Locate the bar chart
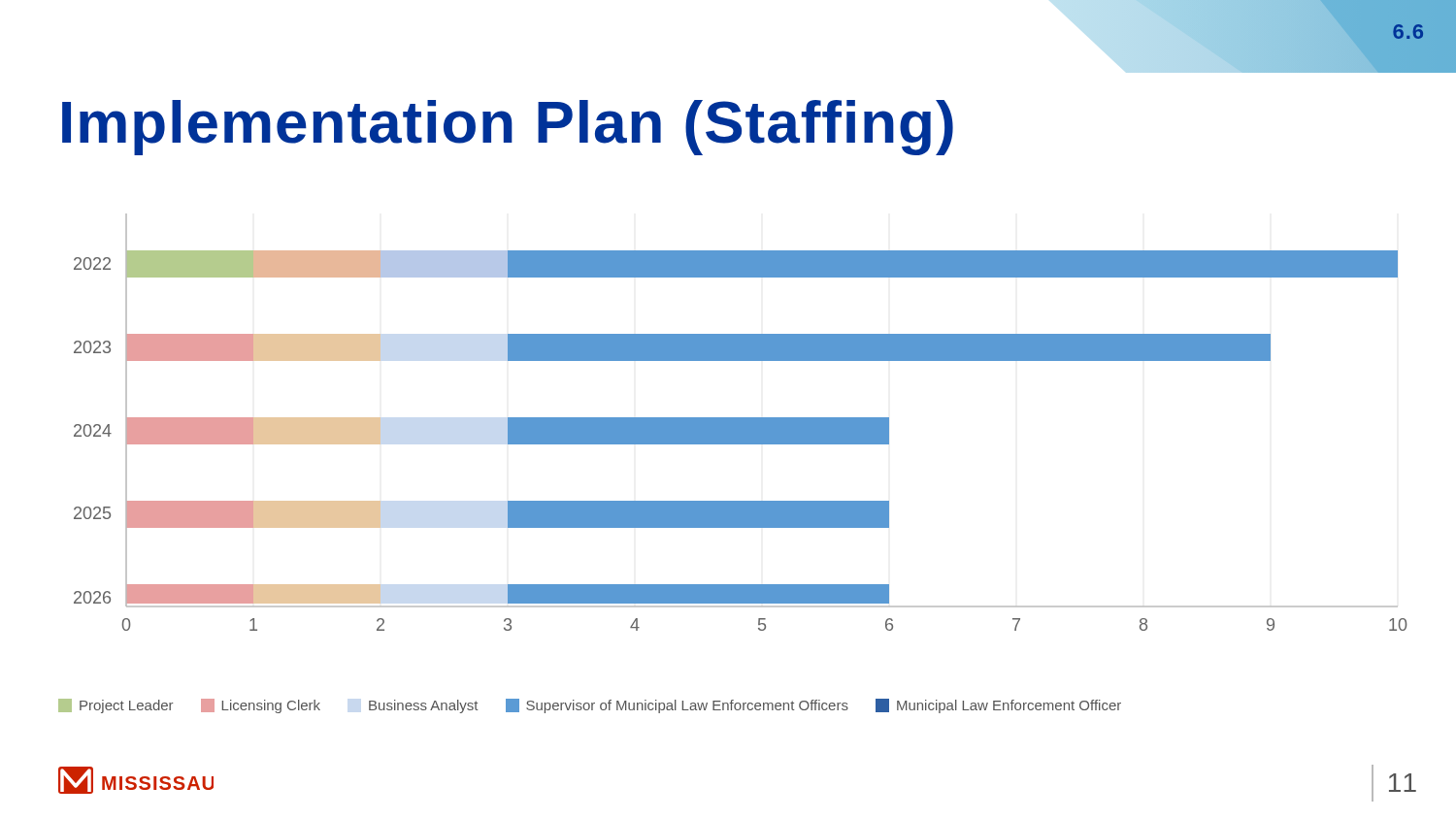This screenshot has width=1456, height=819. [x=738, y=442]
